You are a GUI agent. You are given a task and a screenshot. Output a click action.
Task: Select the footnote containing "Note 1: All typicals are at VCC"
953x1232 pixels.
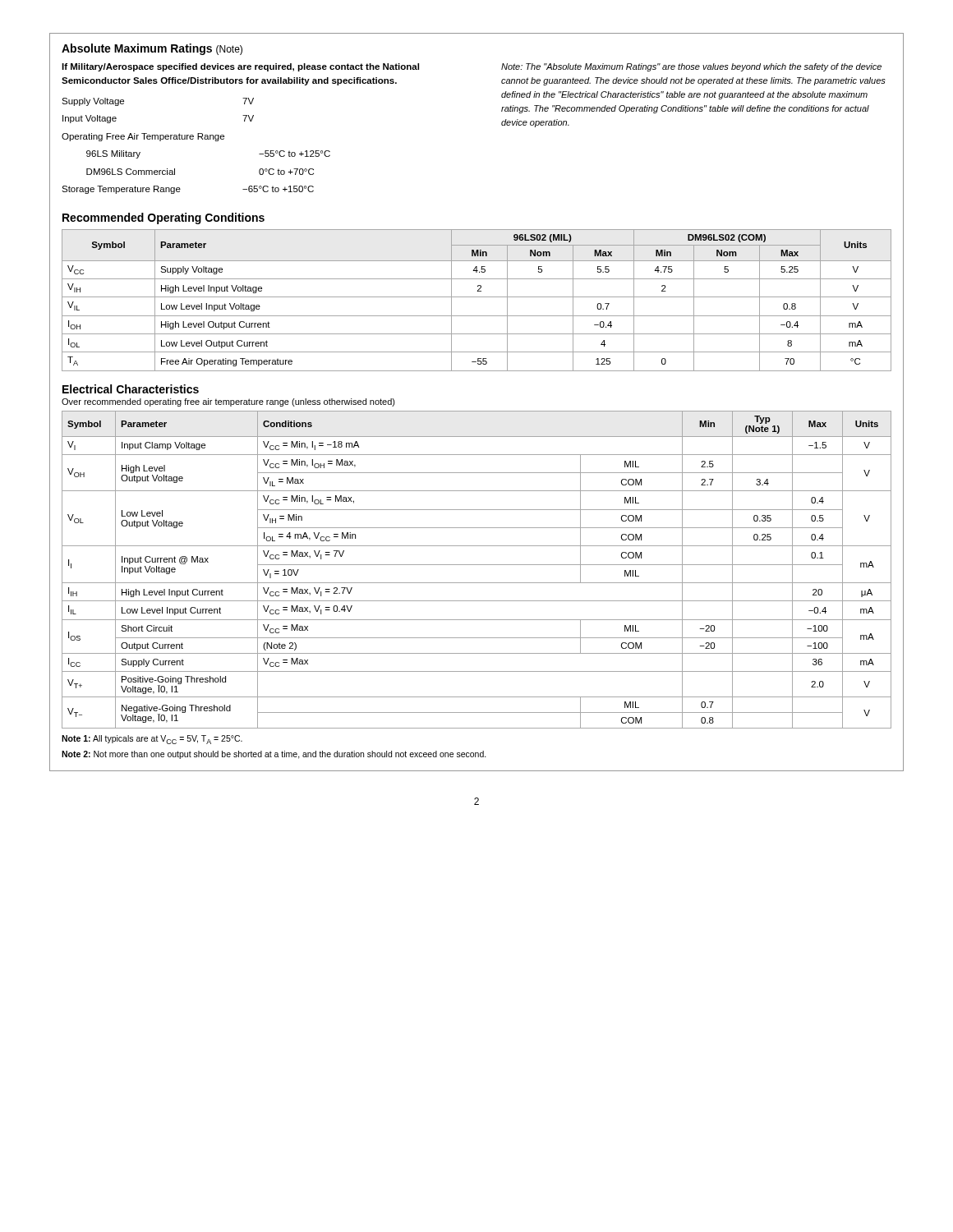click(152, 740)
